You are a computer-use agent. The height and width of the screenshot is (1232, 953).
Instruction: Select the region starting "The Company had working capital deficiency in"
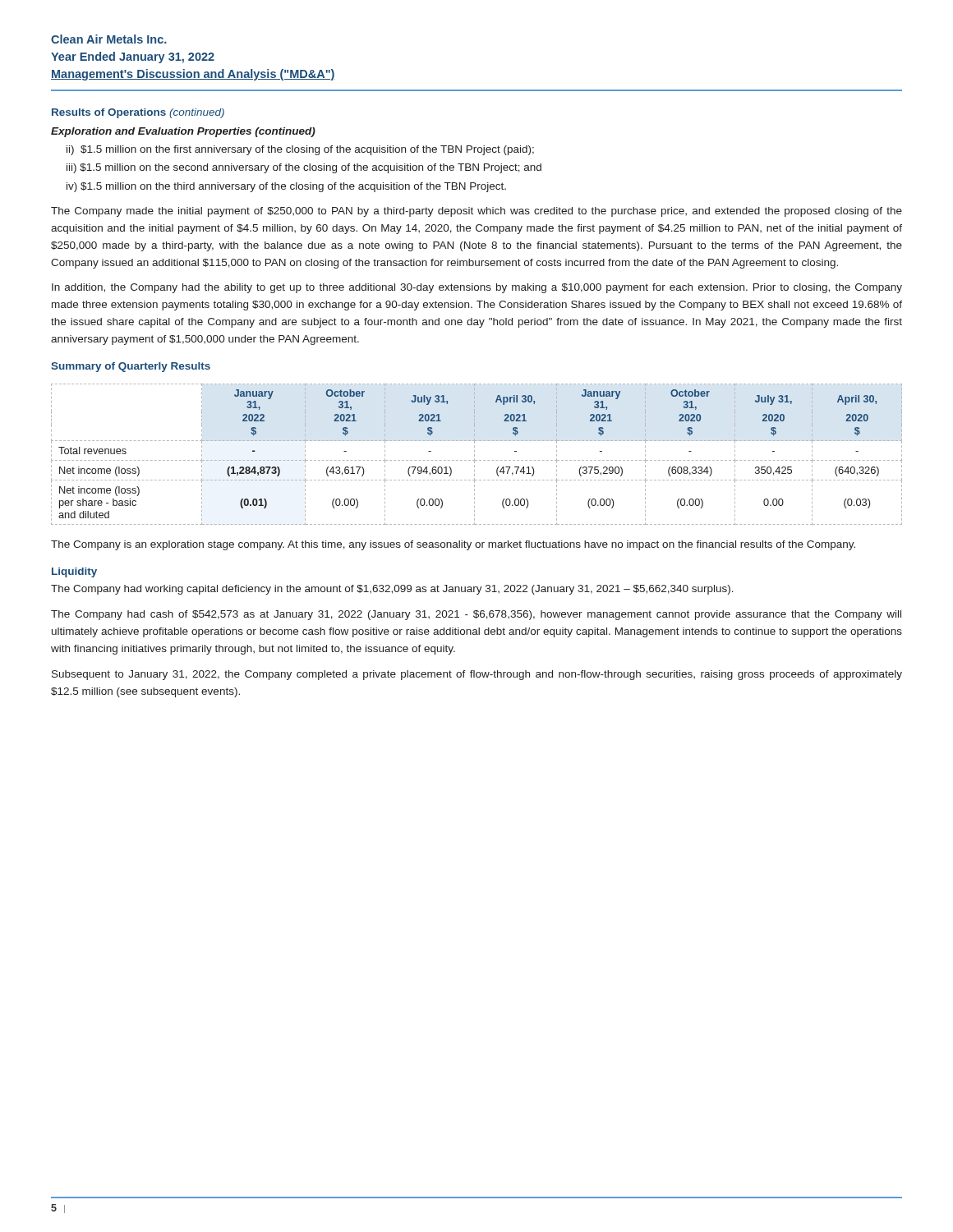392,589
